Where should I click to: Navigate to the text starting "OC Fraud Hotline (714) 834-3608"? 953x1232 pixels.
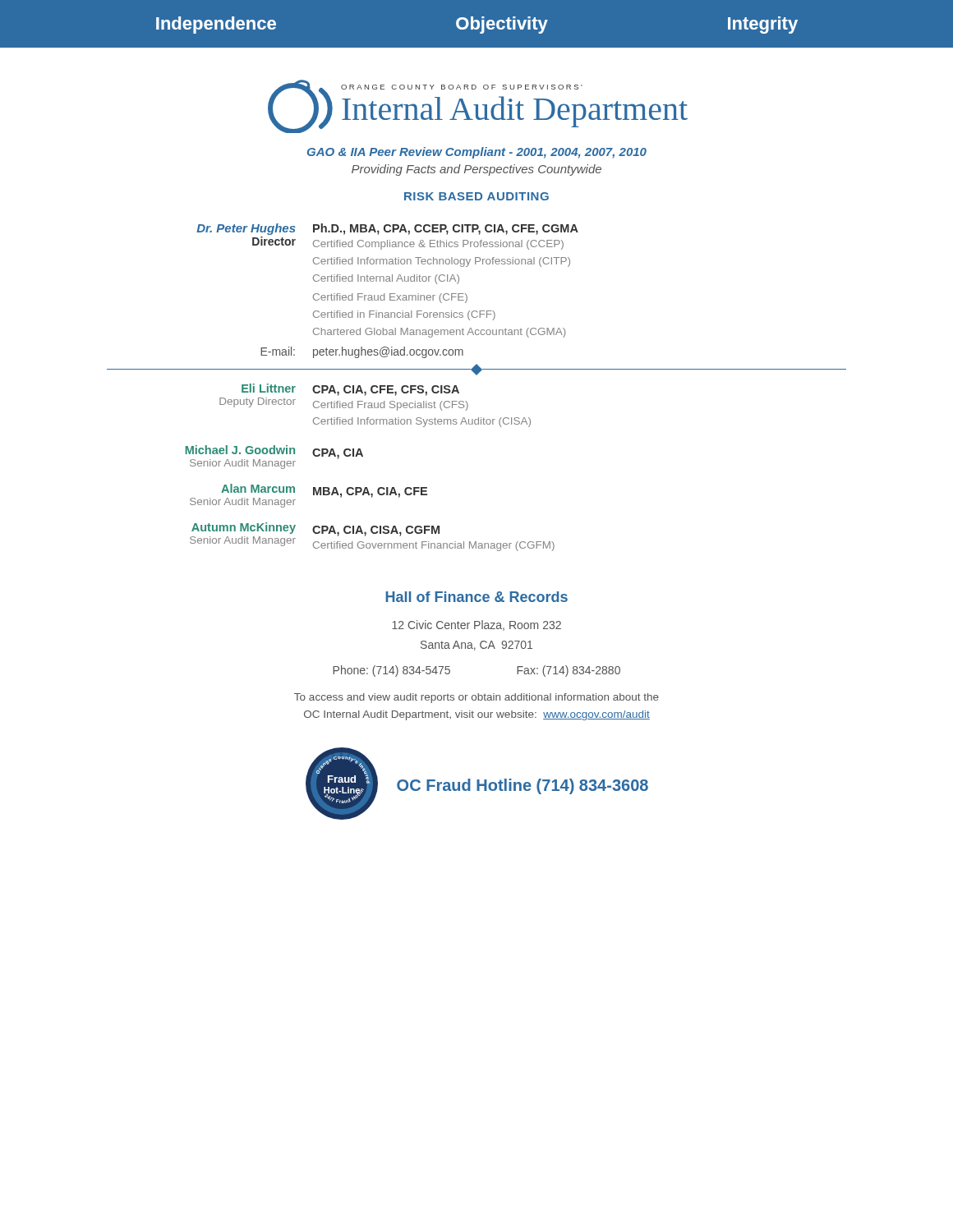[522, 785]
